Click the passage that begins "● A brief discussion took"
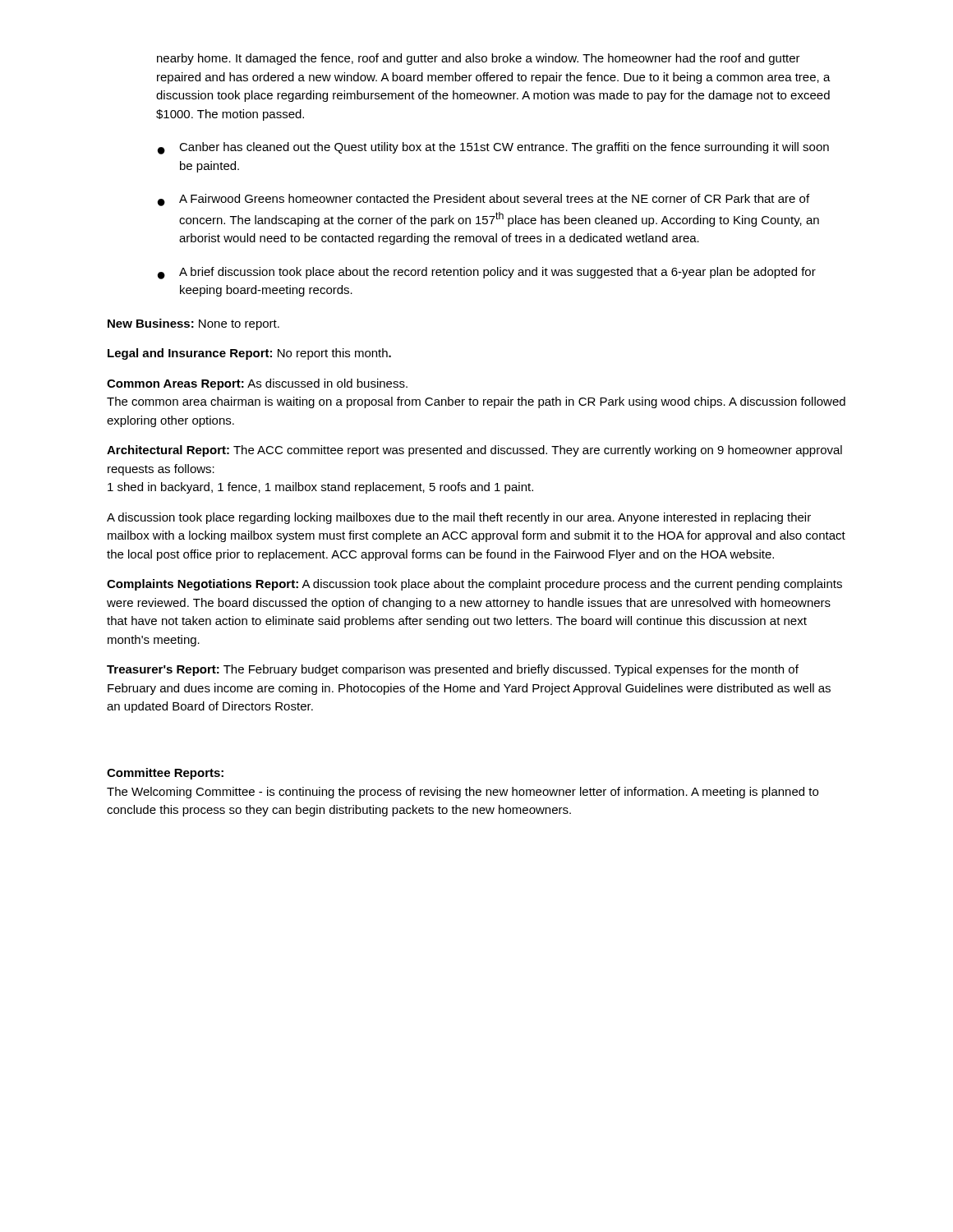The height and width of the screenshot is (1232, 953). (501, 281)
